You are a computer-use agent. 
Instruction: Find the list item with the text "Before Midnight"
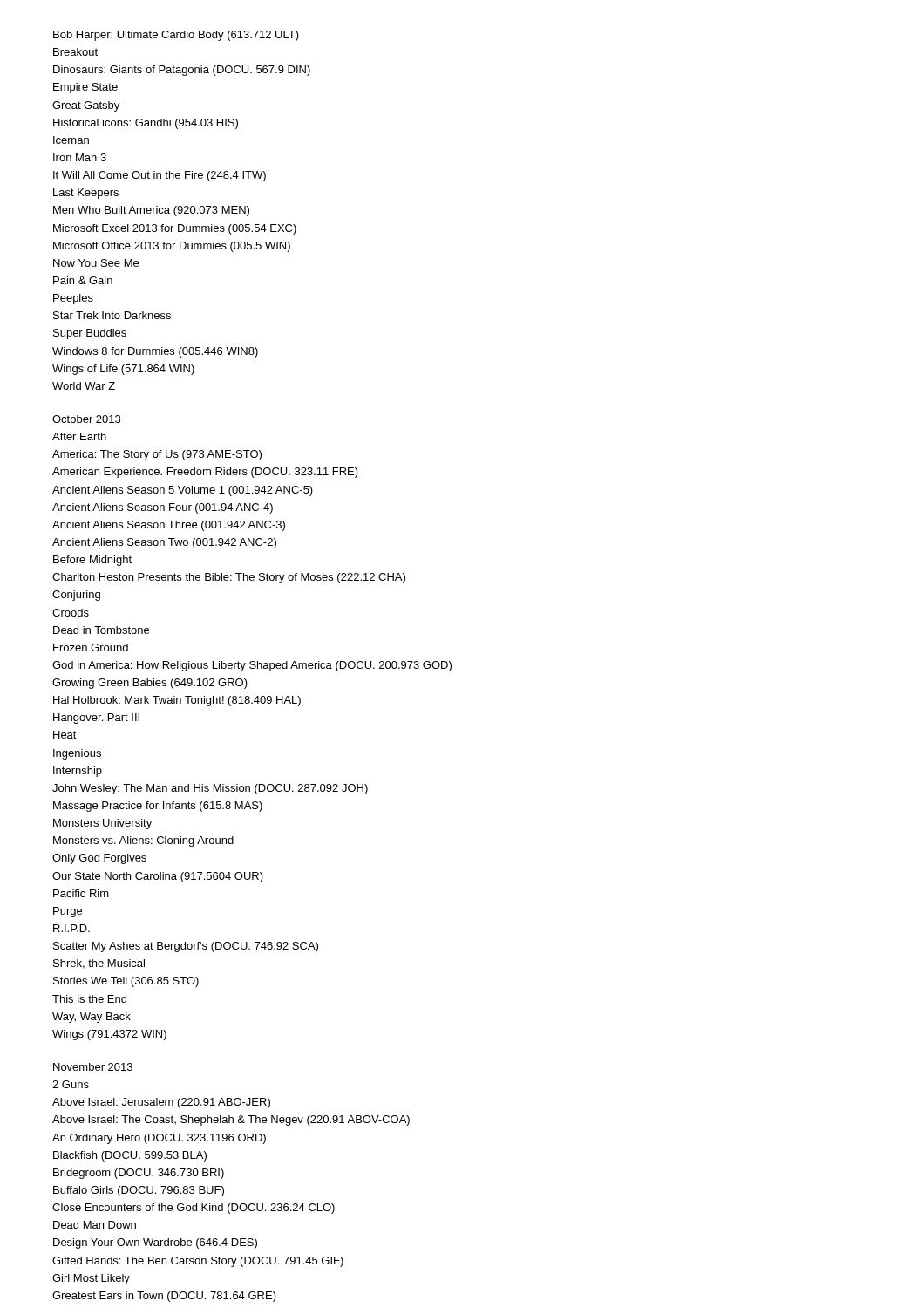(x=92, y=559)
